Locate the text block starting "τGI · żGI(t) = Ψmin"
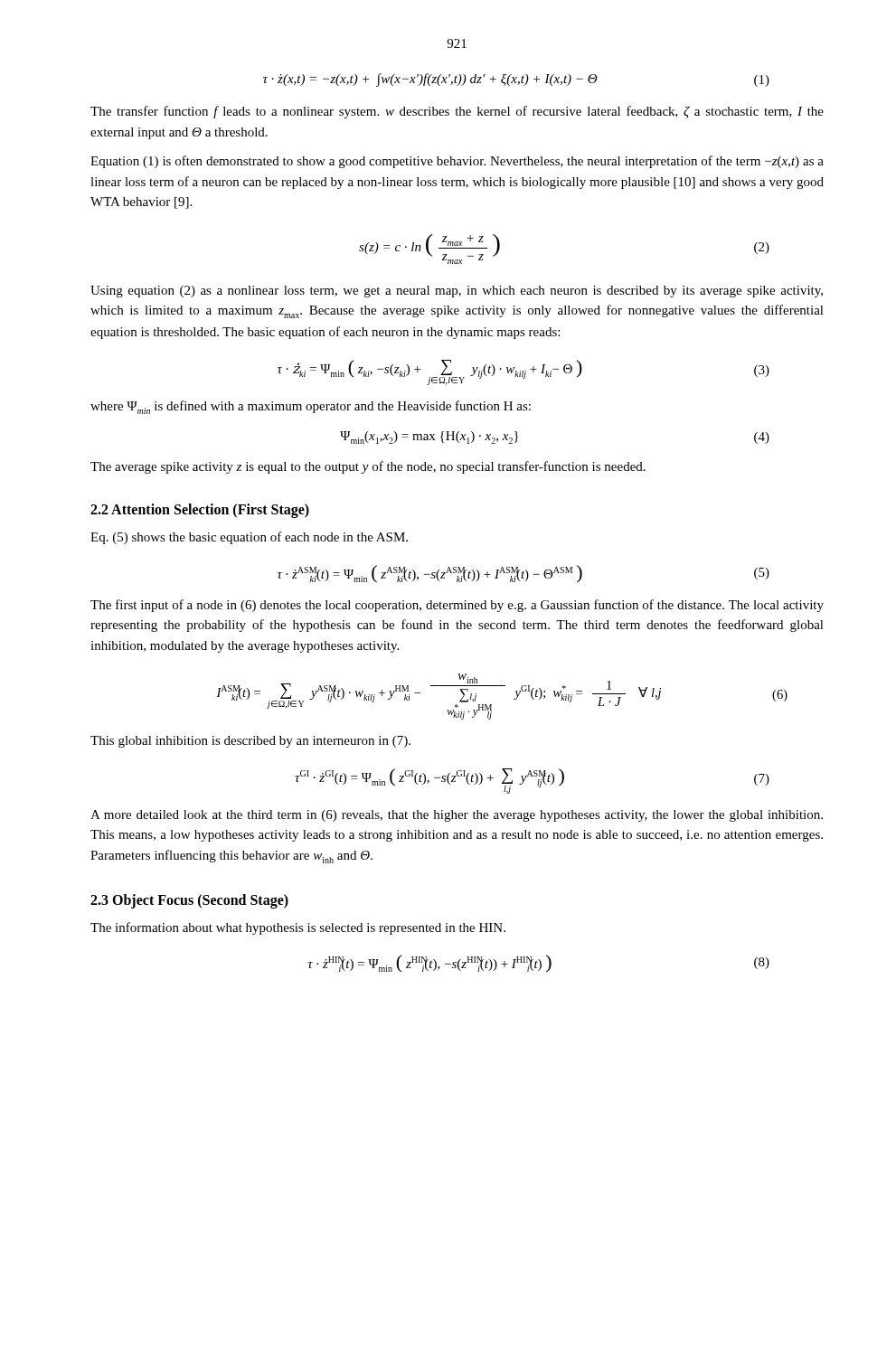Image resolution: width=896 pixels, height=1356 pixels. (532, 779)
